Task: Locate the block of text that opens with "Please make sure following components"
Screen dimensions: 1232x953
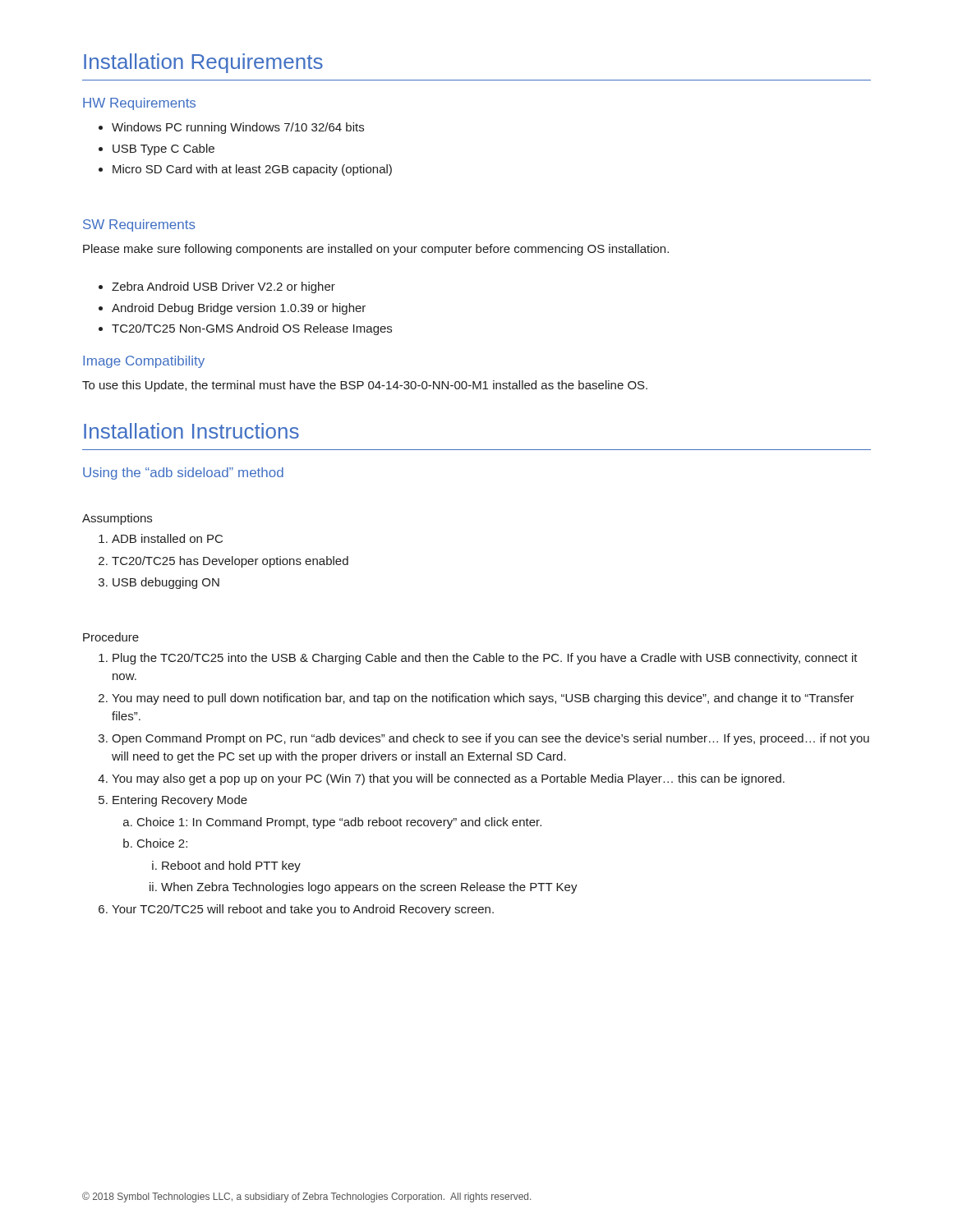Action: click(x=476, y=249)
